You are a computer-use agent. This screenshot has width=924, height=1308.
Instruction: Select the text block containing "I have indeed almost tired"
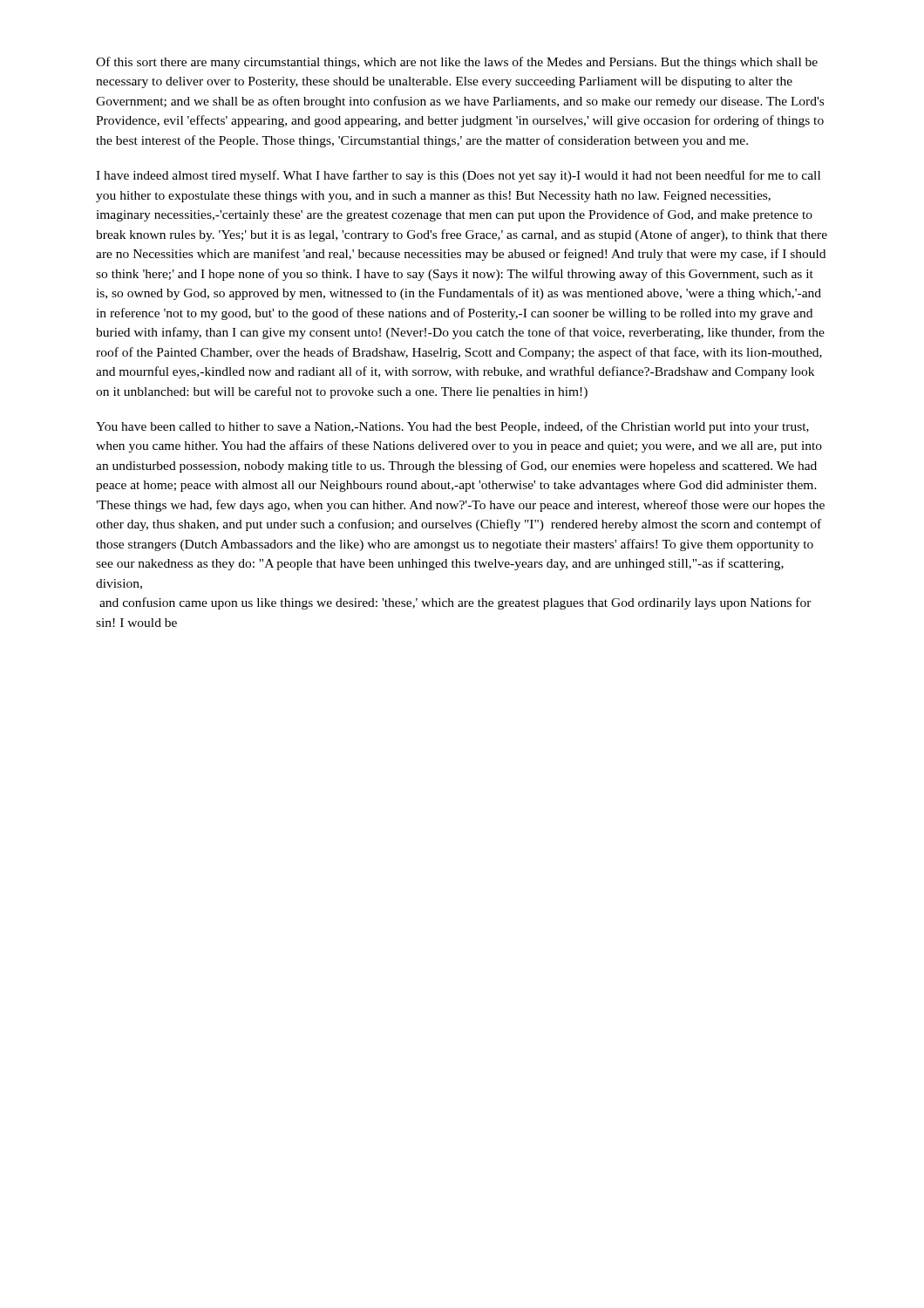pyautogui.click(x=462, y=283)
